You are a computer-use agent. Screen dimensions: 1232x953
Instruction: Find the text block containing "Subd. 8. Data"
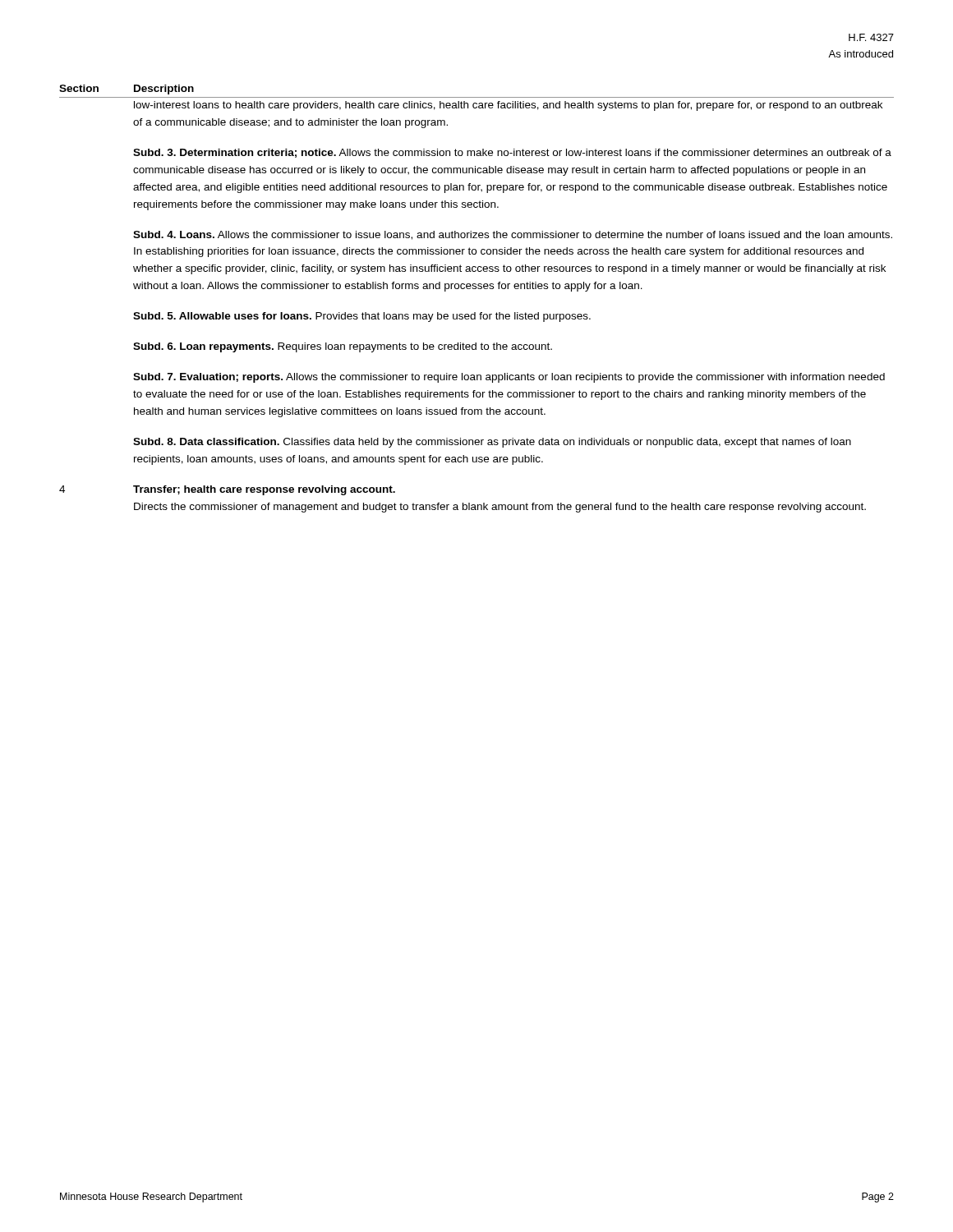point(492,450)
